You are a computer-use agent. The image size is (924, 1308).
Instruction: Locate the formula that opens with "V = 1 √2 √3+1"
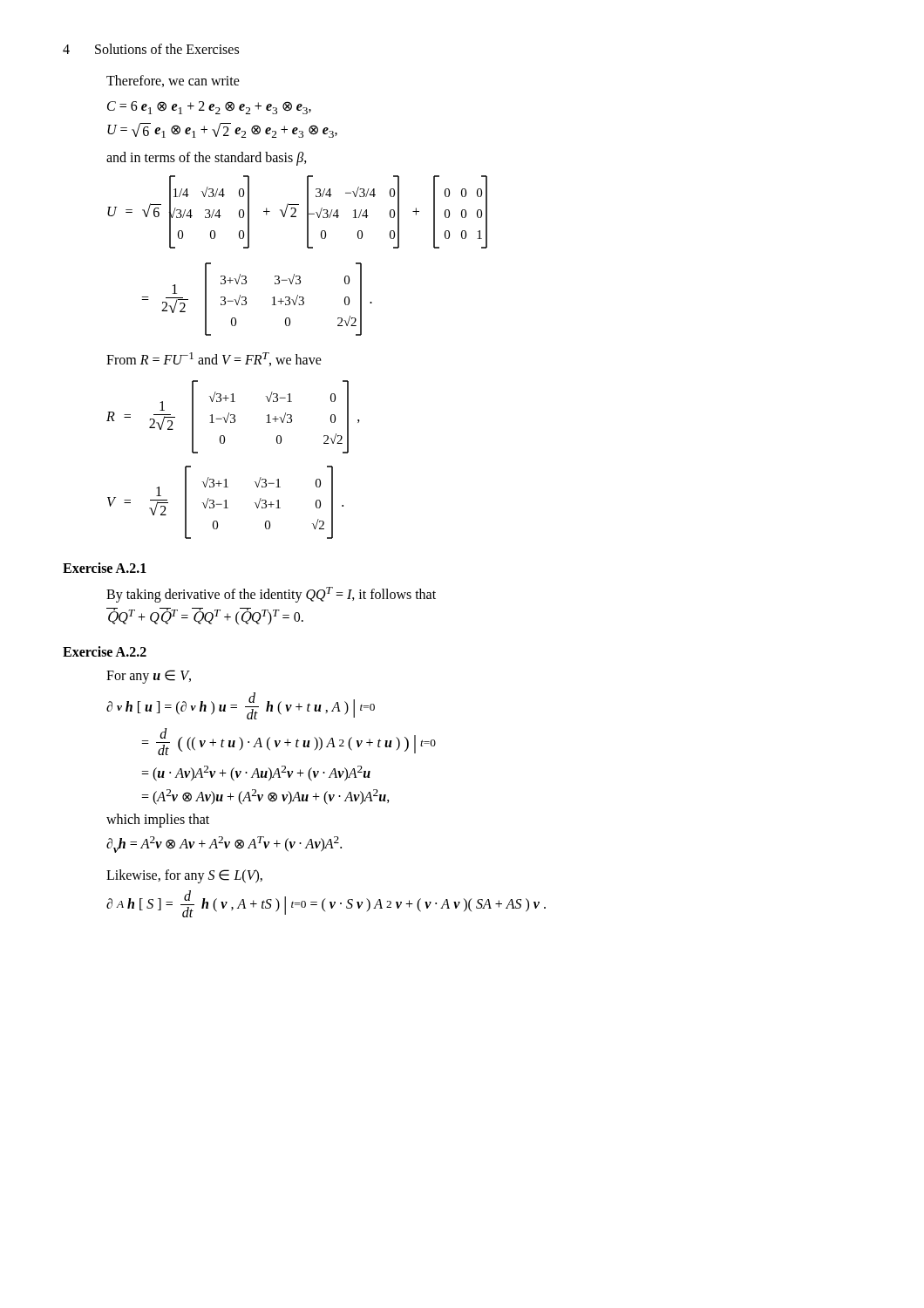tap(226, 502)
